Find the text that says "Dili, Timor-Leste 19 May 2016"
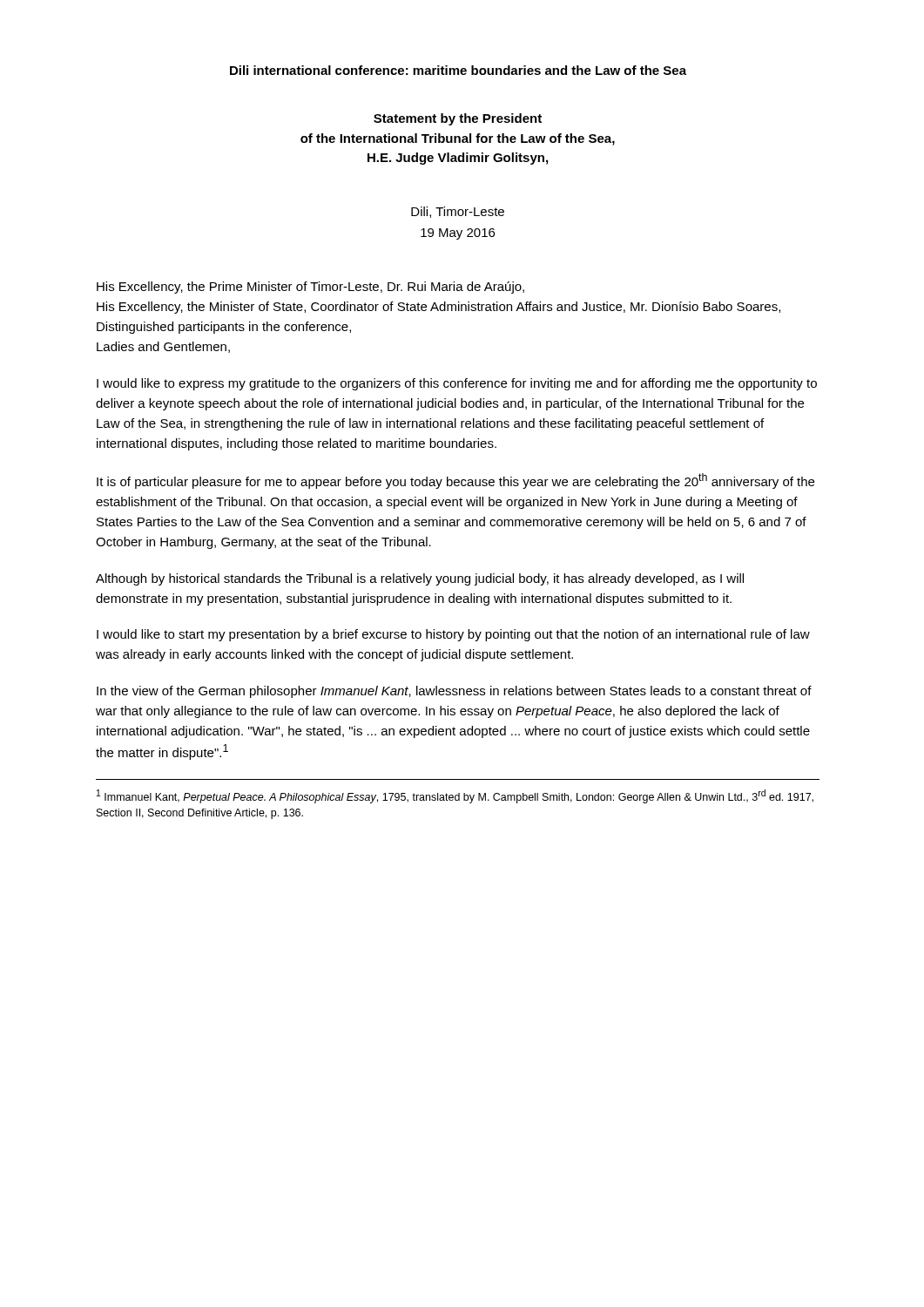The height and width of the screenshot is (1307, 924). (x=458, y=221)
